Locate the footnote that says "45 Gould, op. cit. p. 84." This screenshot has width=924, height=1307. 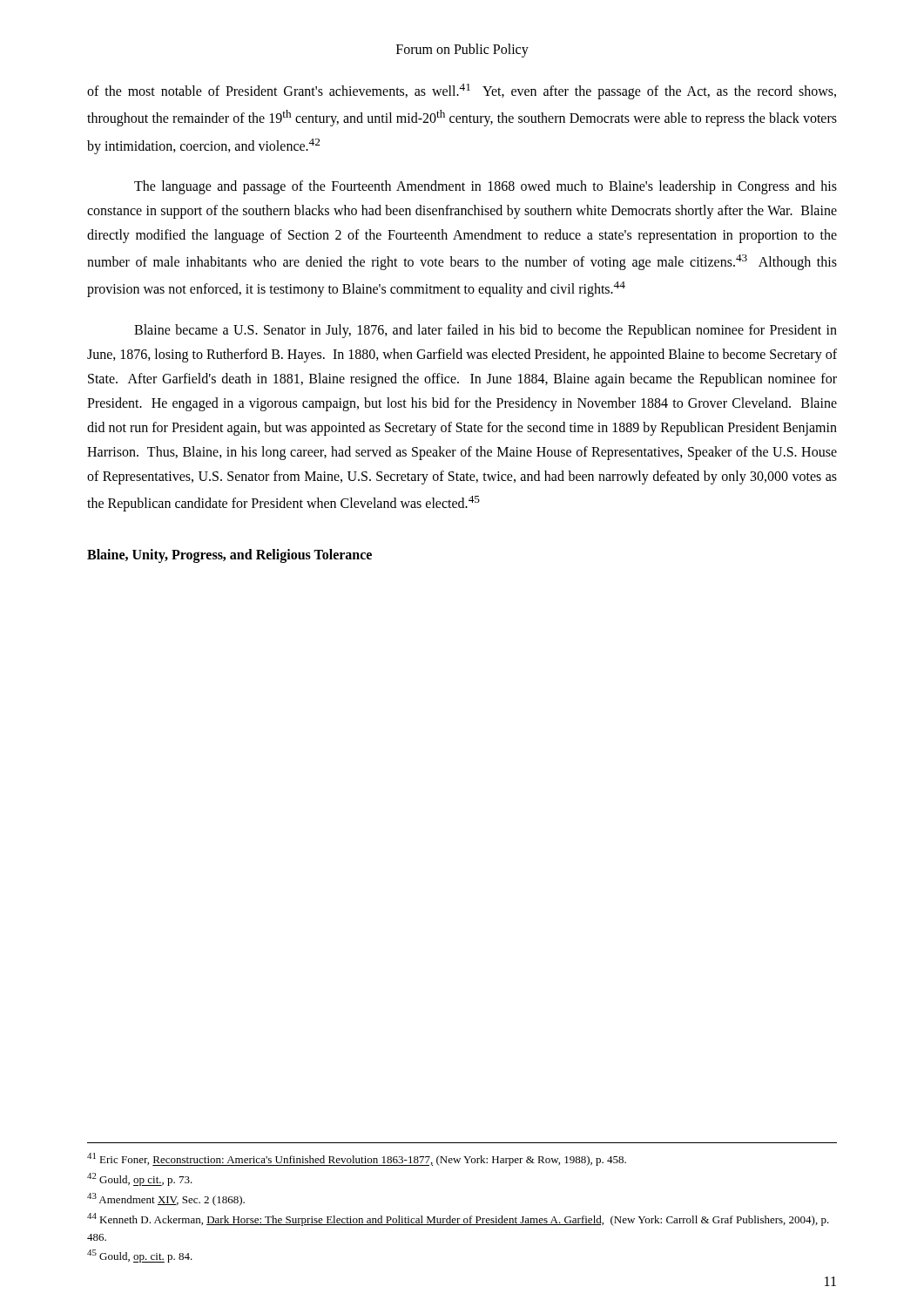click(x=140, y=1255)
